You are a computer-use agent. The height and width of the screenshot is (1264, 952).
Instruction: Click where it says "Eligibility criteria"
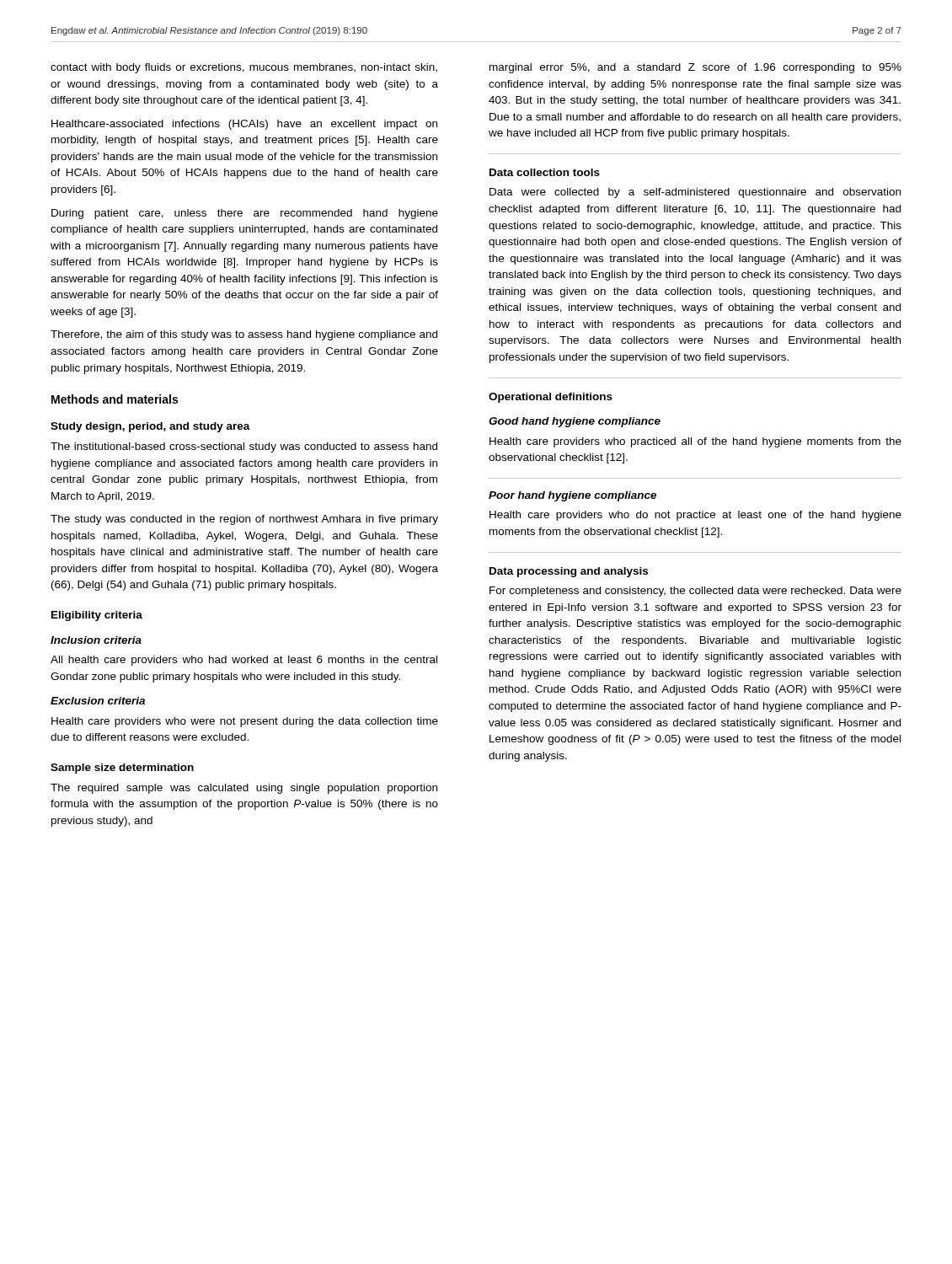pyautogui.click(x=97, y=616)
